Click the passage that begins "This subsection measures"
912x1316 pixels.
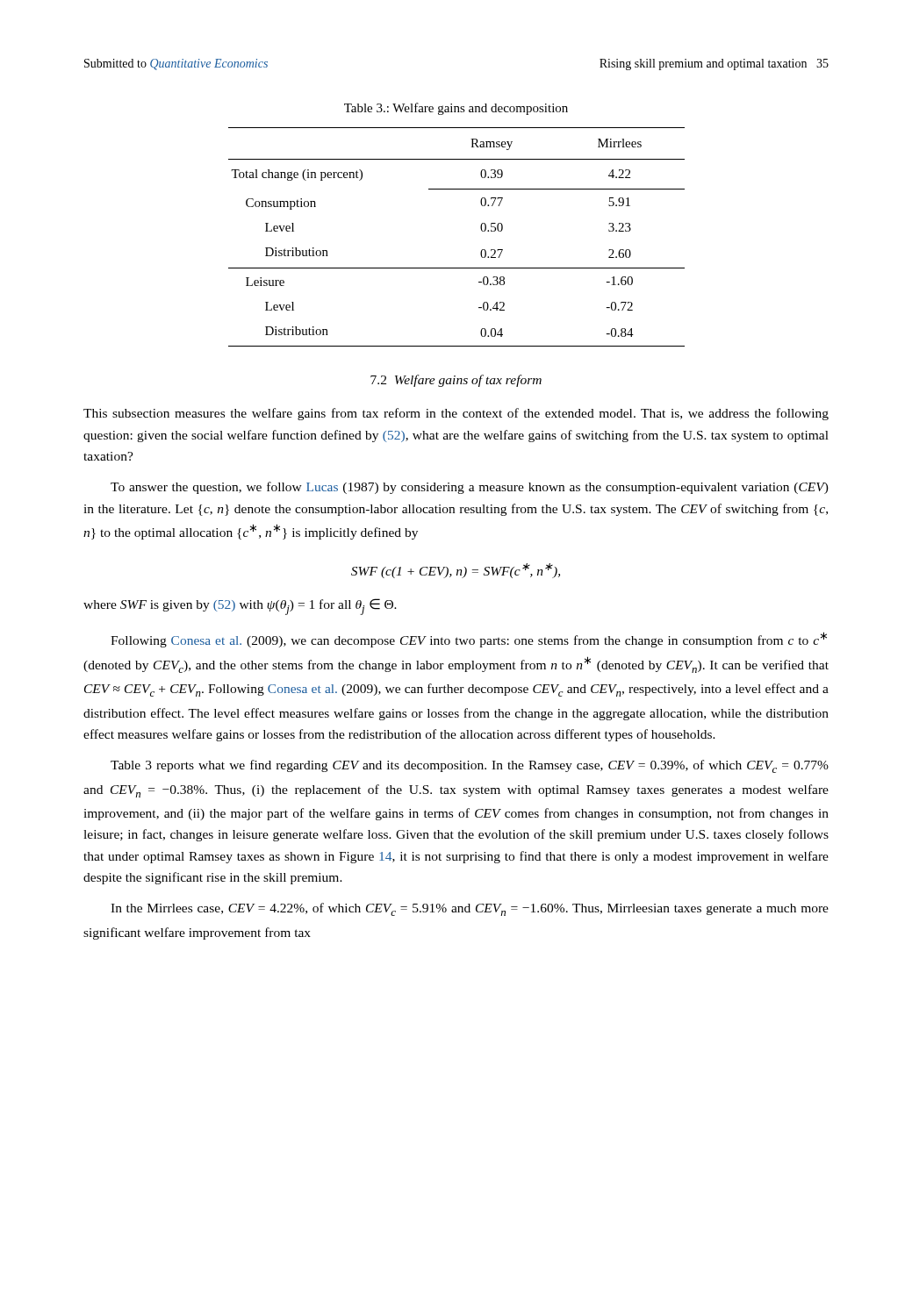point(456,435)
